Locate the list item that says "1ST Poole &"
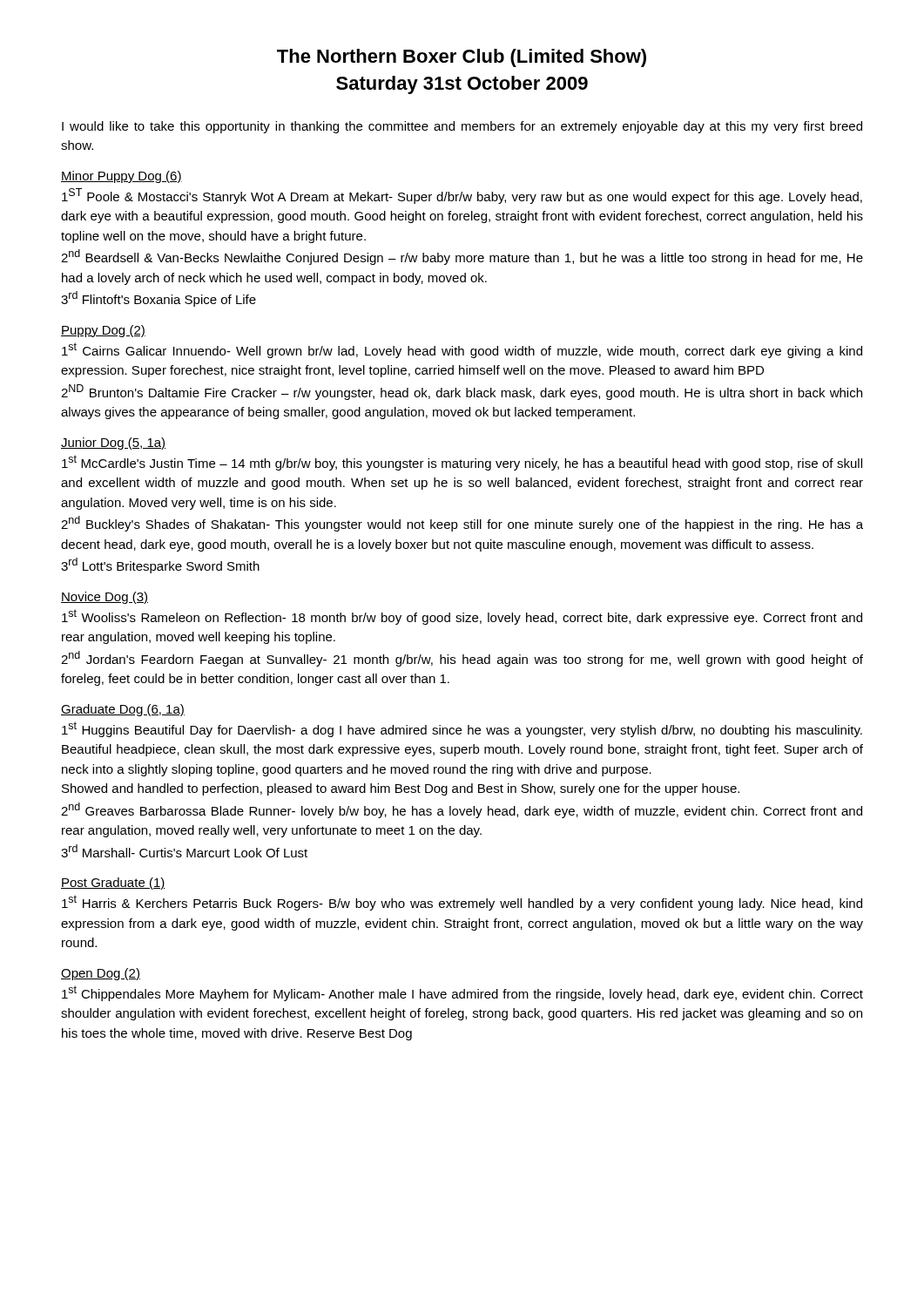 [462, 246]
